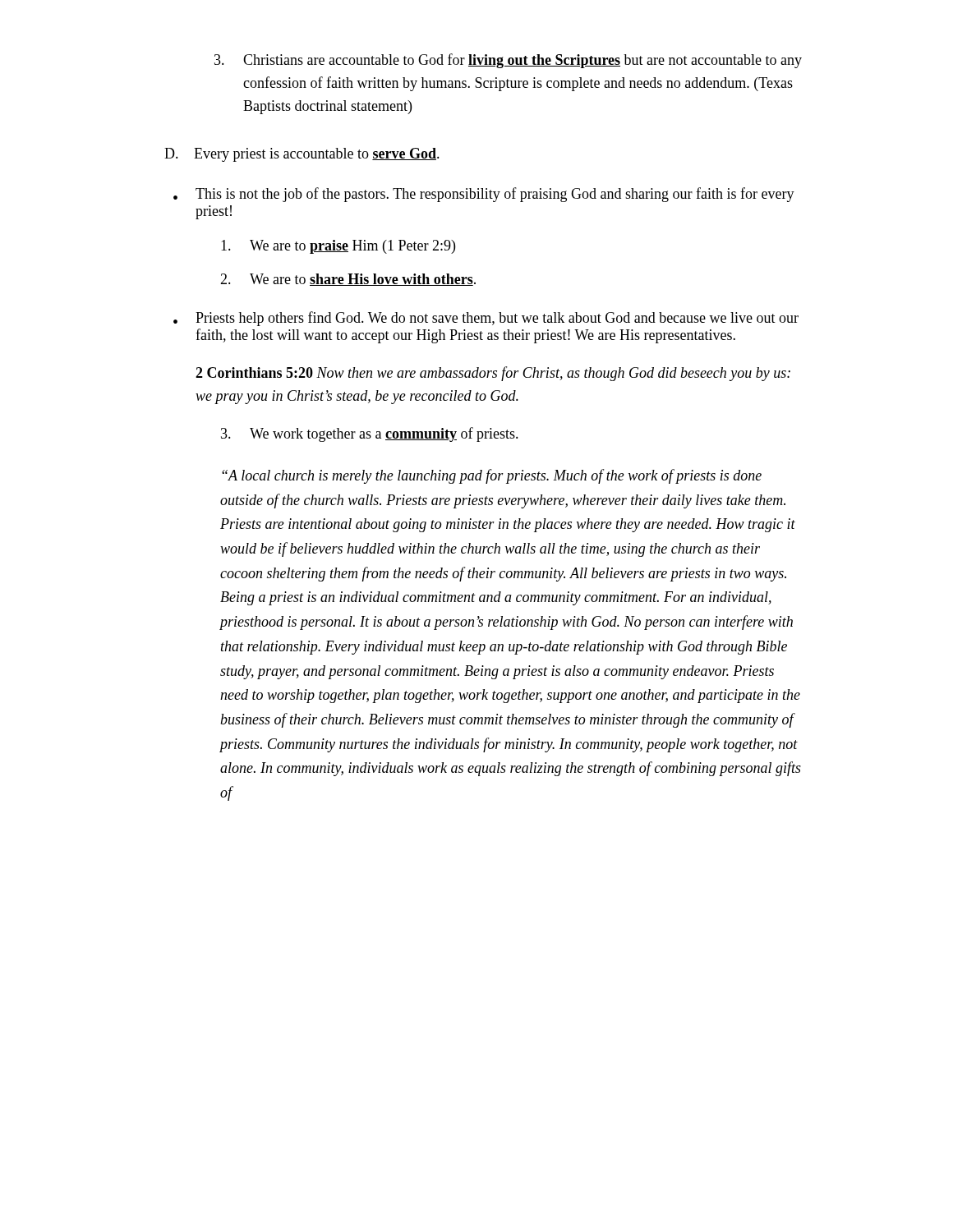Find the passage starting "• Priests help others find God. We"
The height and width of the screenshot is (1232, 953).
(x=489, y=327)
